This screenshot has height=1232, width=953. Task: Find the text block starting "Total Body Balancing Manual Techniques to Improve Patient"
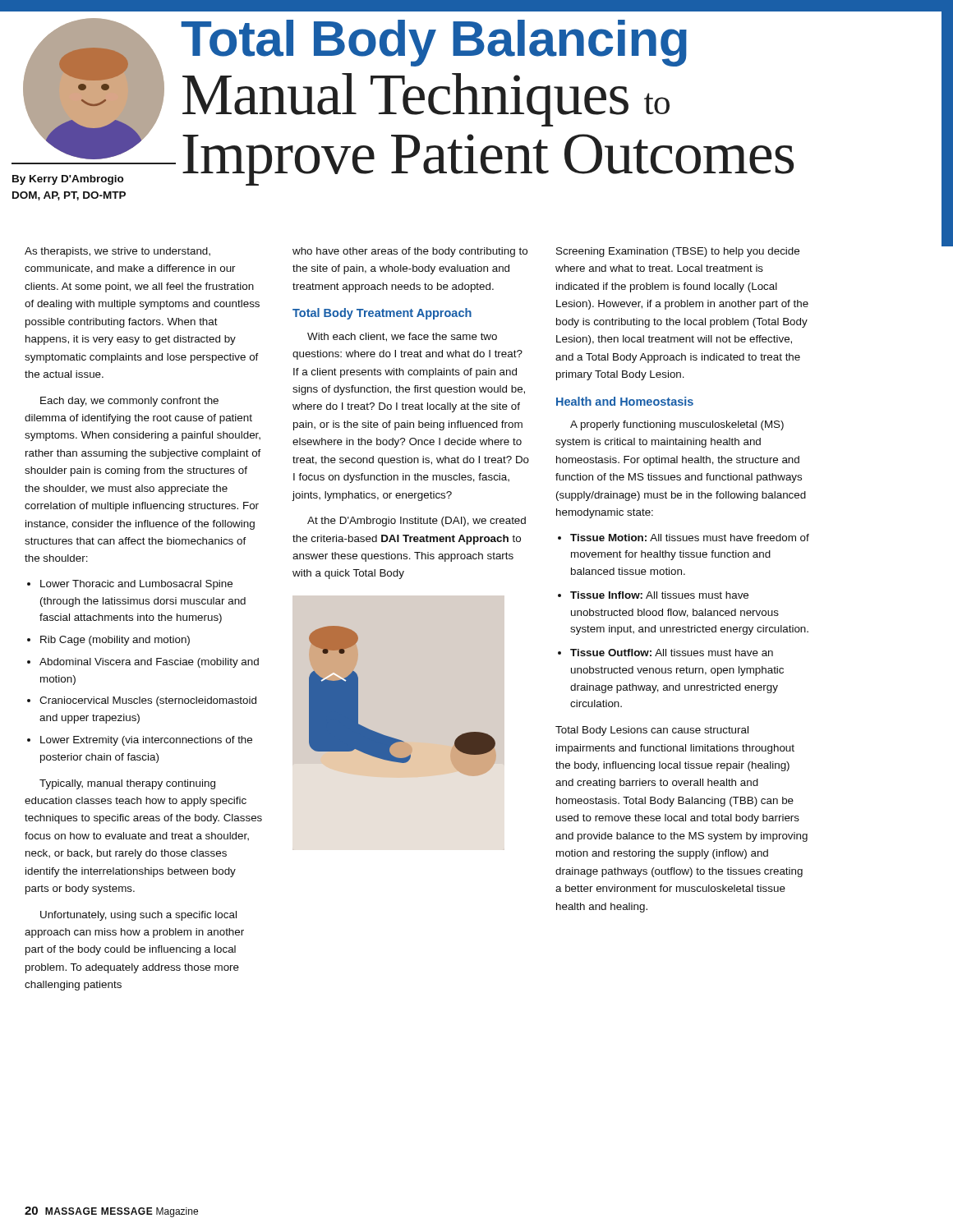[x=555, y=97]
